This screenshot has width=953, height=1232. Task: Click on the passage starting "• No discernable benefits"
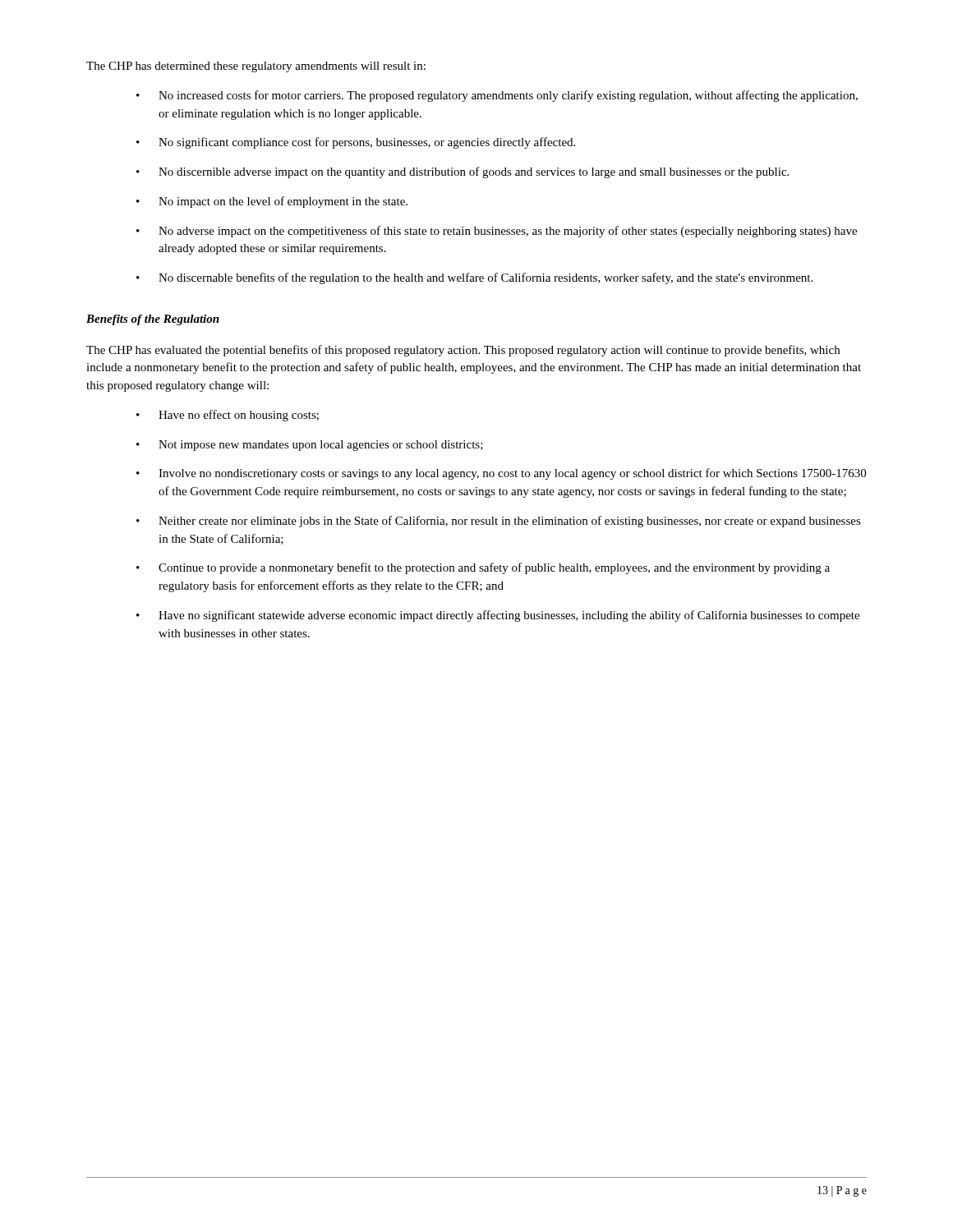click(476, 278)
